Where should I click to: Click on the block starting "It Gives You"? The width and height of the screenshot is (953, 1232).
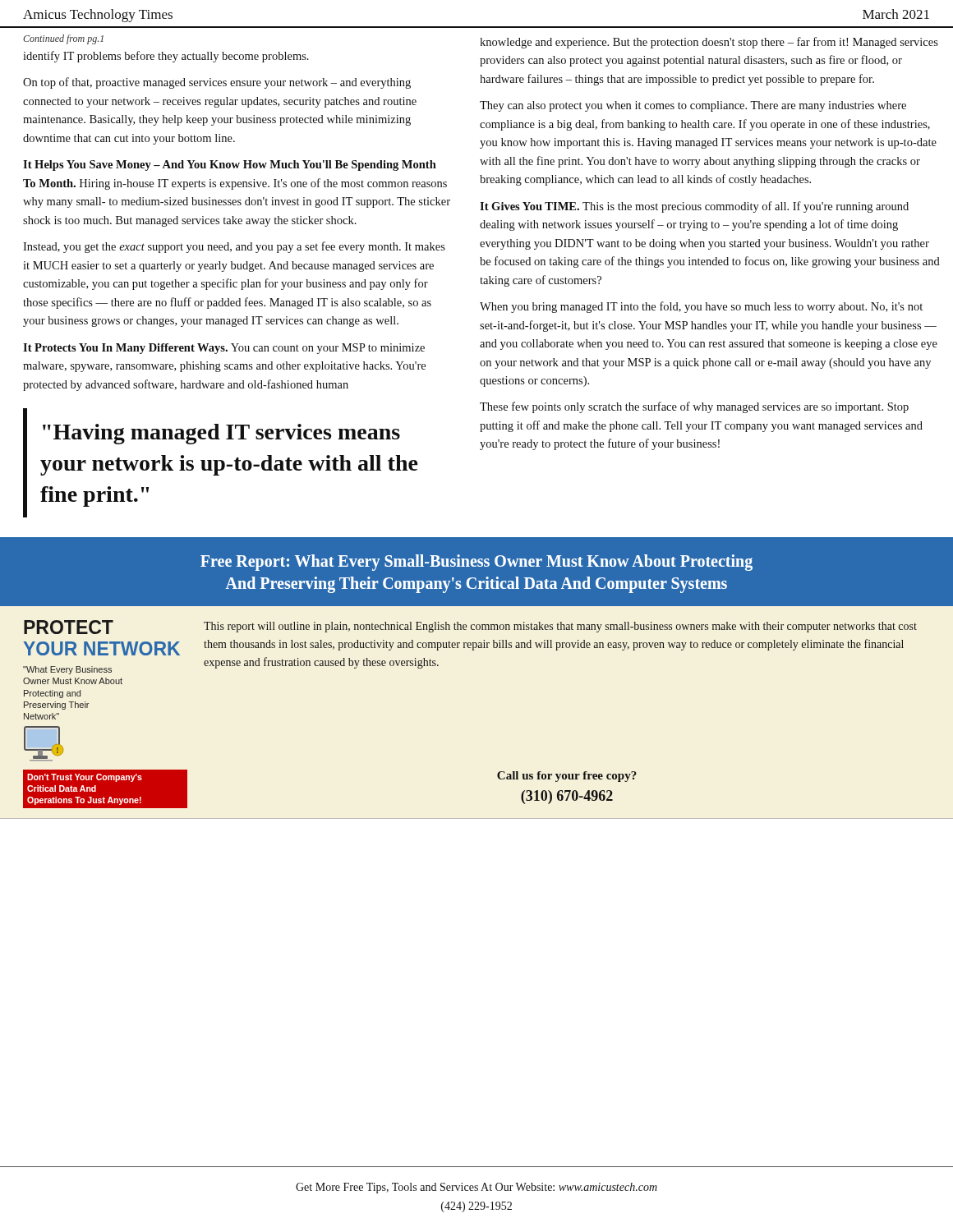pos(710,243)
